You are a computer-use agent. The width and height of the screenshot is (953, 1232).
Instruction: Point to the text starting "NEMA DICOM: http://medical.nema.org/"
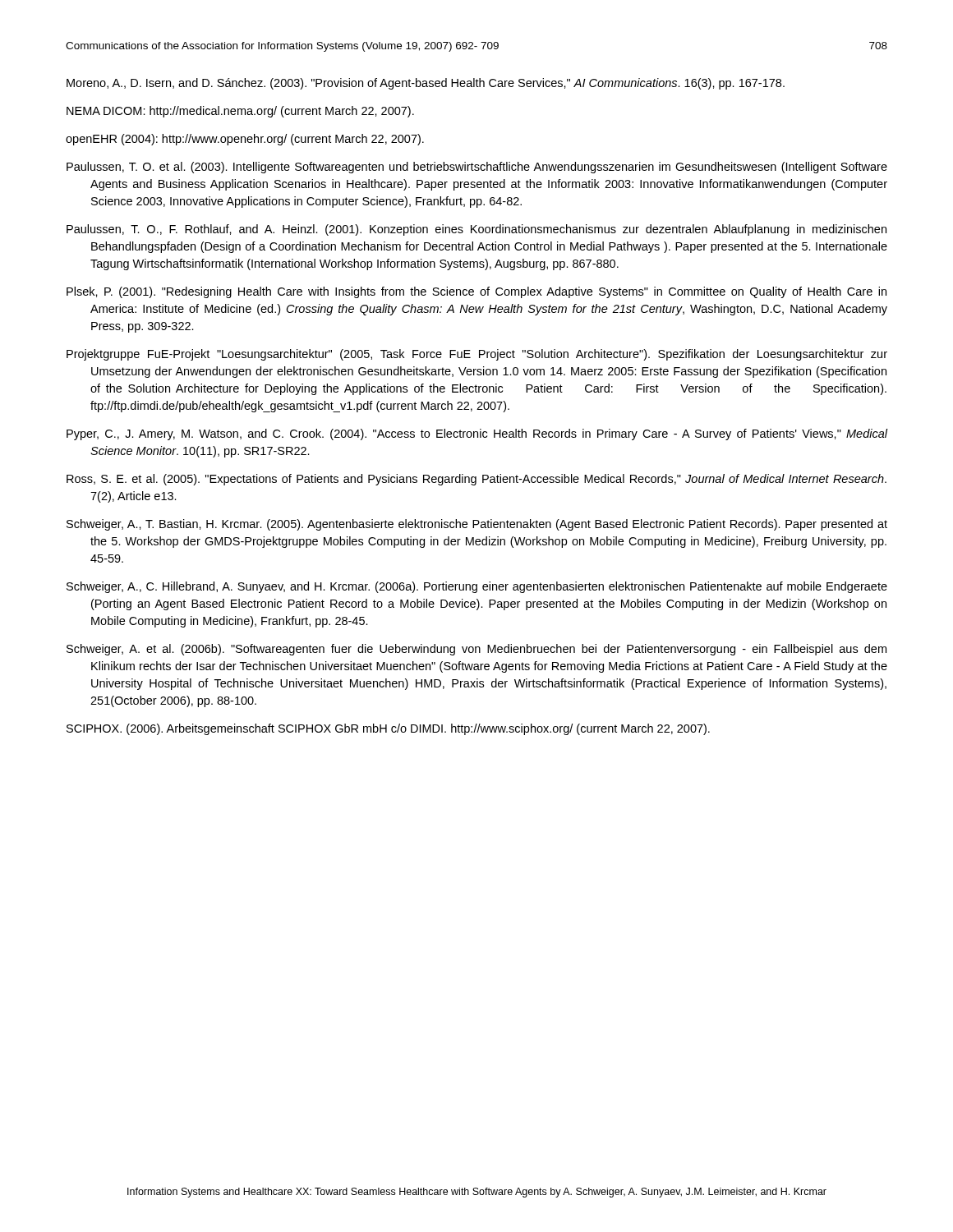240,111
